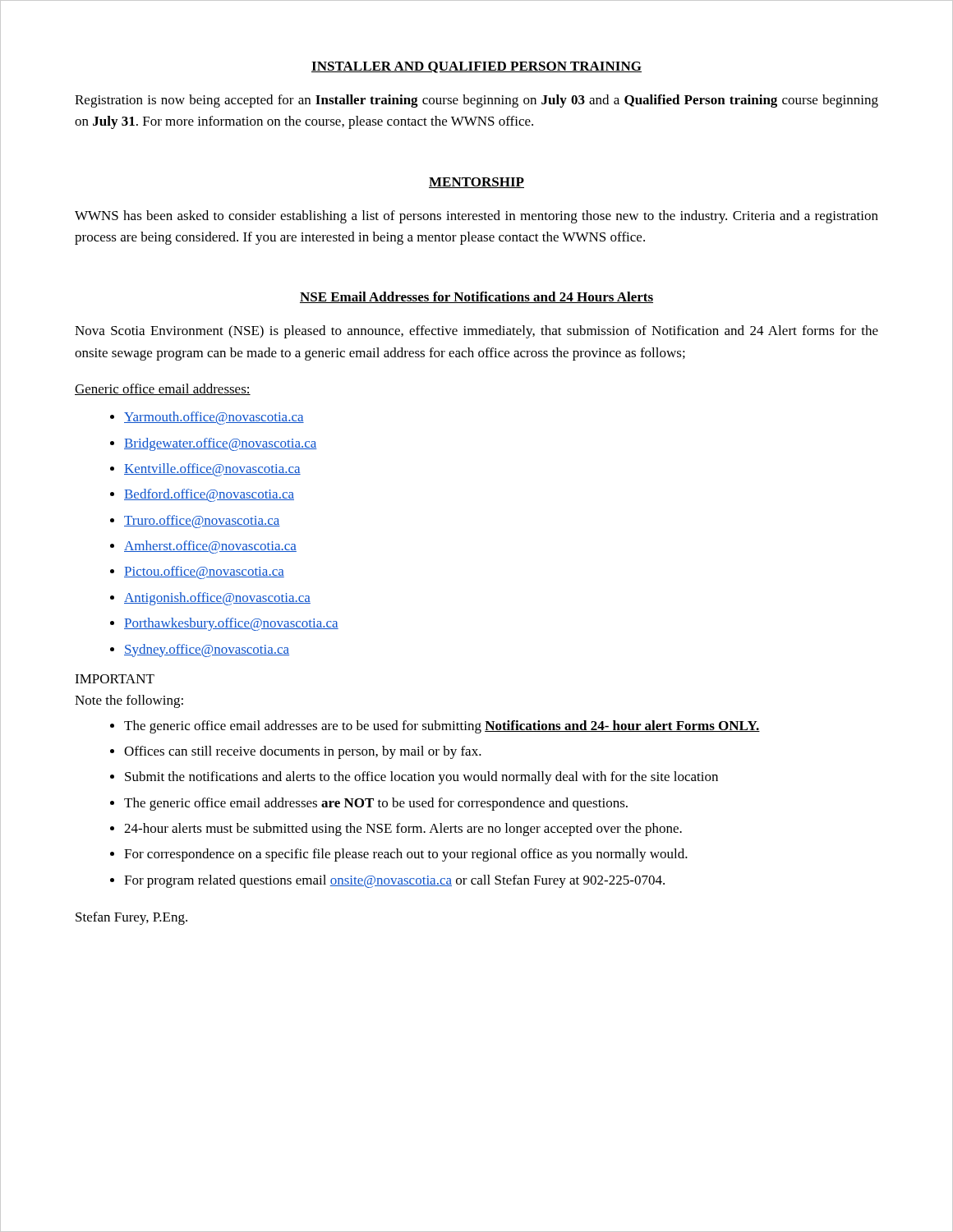Point to the block starting "Nova Scotia Environment (NSE) is pleased to announce,"
The width and height of the screenshot is (953, 1232).
coord(476,342)
